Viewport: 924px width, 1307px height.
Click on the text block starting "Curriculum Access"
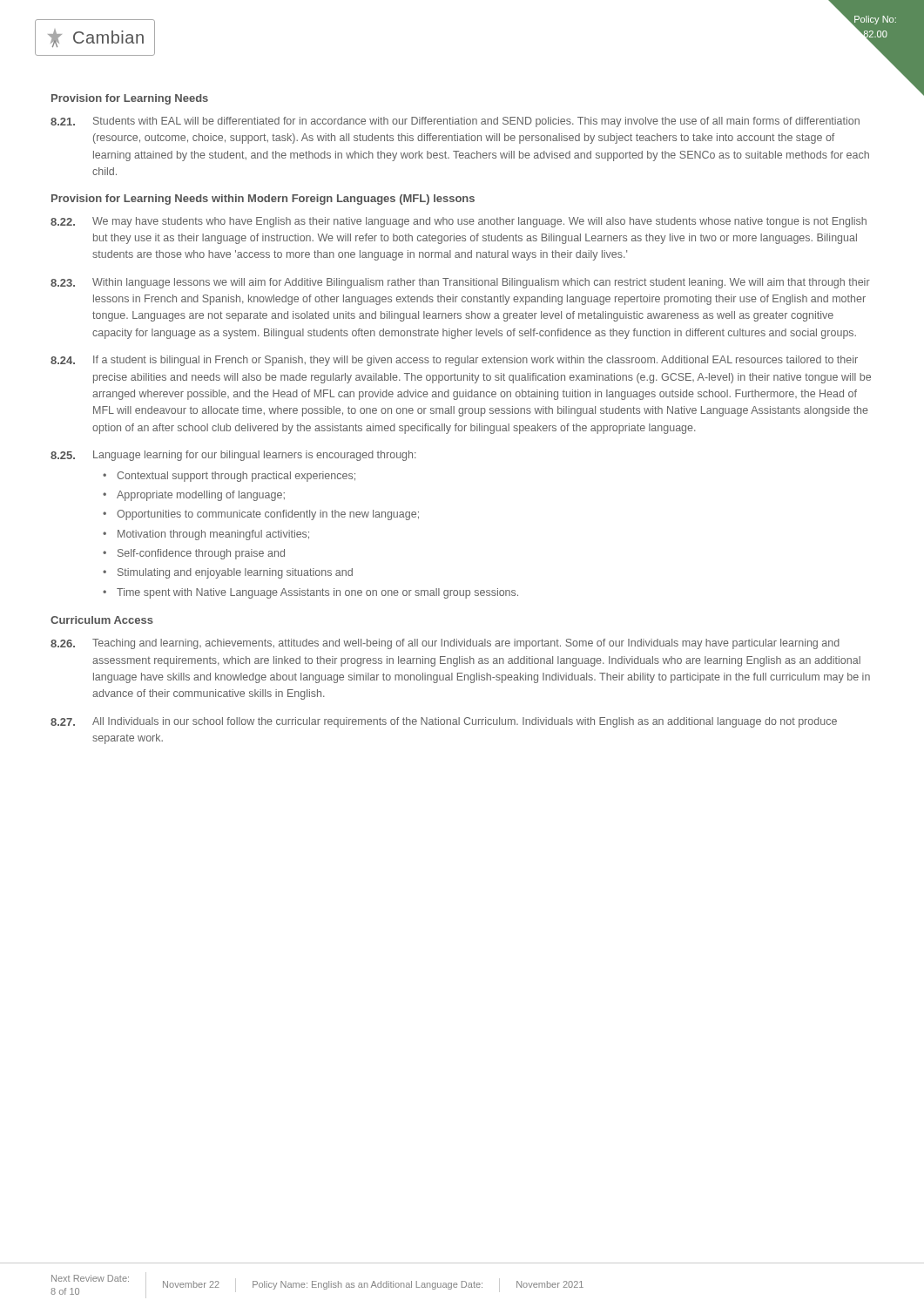pyautogui.click(x=102, y=620)
